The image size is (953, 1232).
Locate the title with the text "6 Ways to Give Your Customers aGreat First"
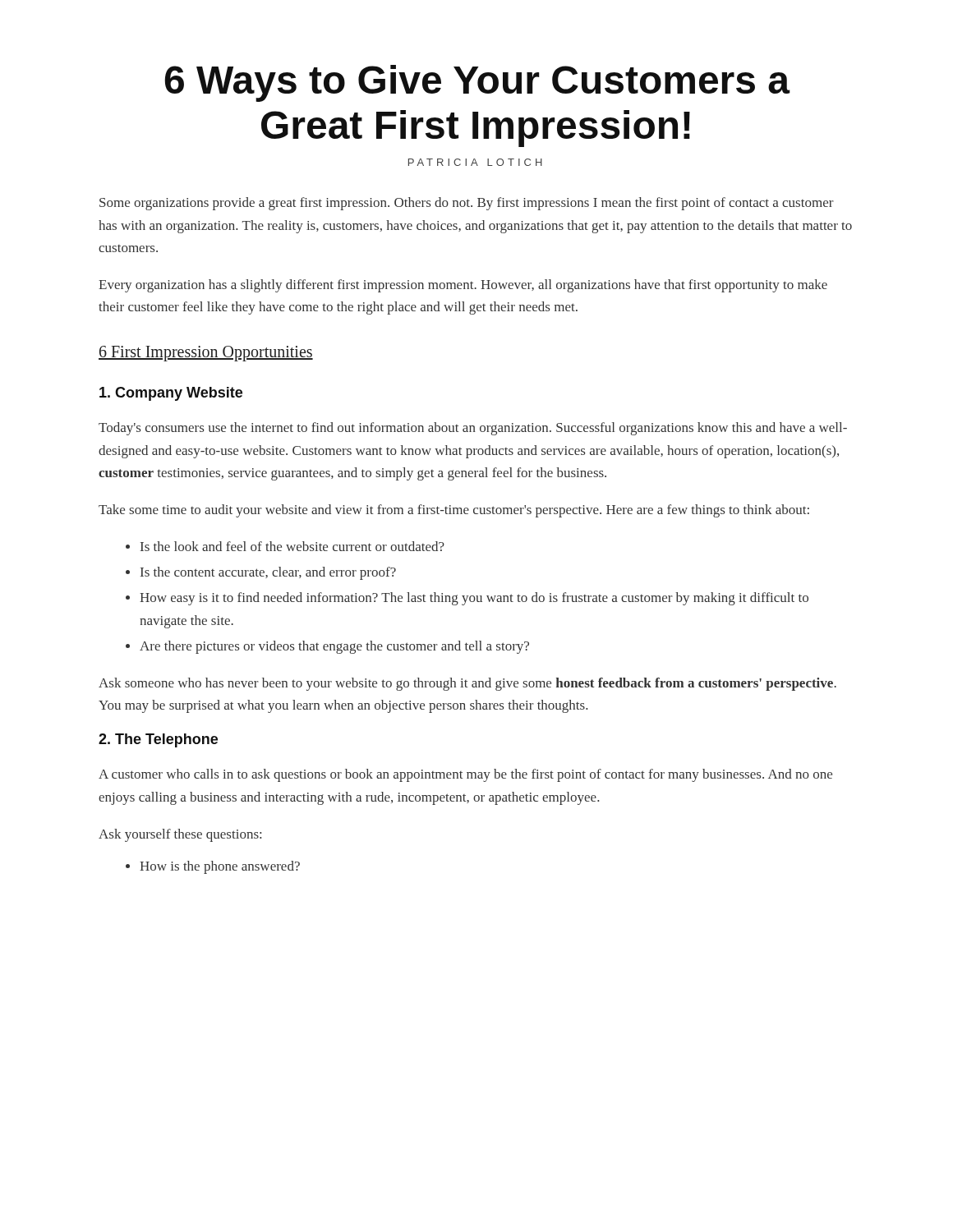pyautogui.click(x=476, y=103)
